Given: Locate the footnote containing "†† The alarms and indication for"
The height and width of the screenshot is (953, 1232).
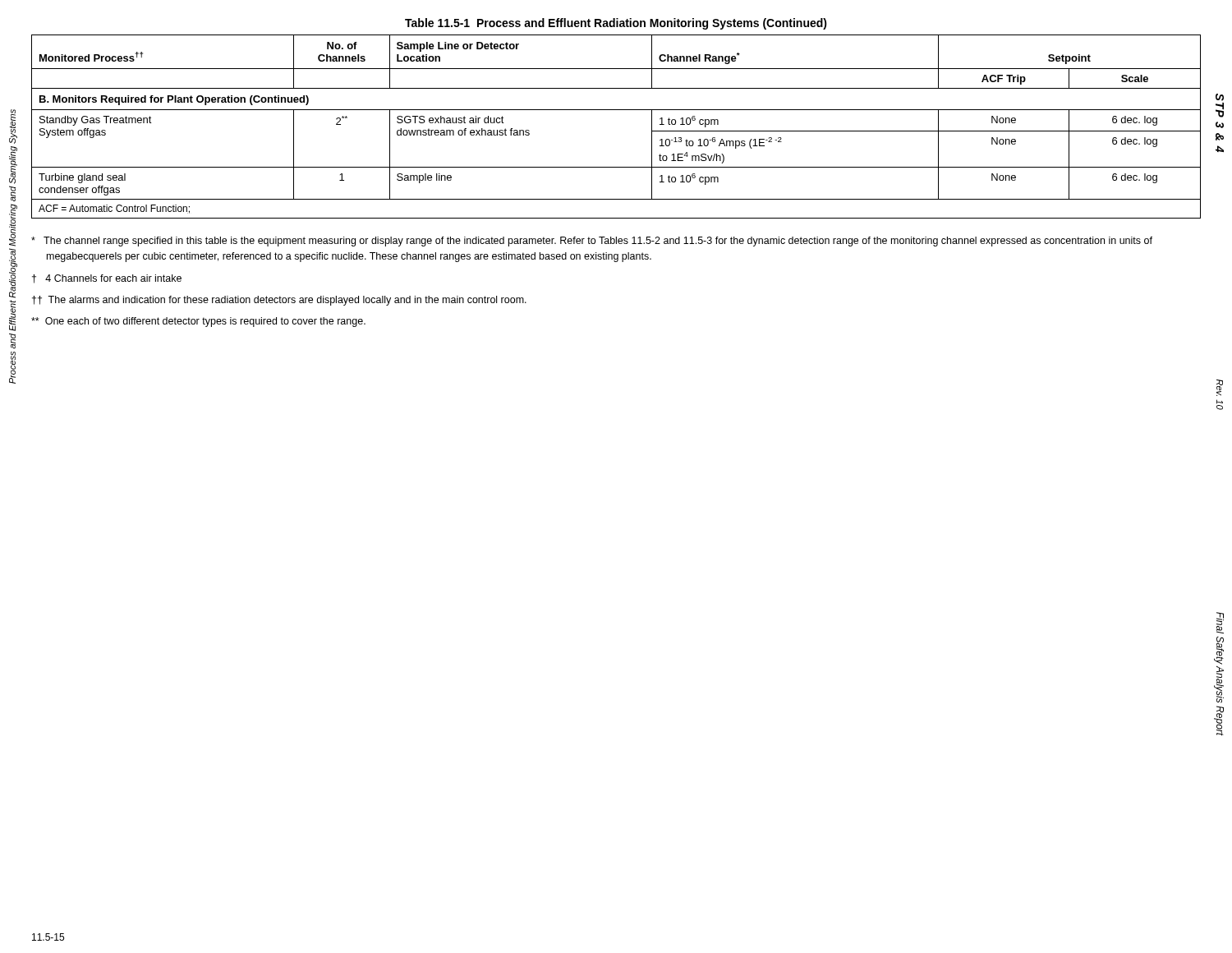Looking at the screenshot, I should tap(279, 300).
